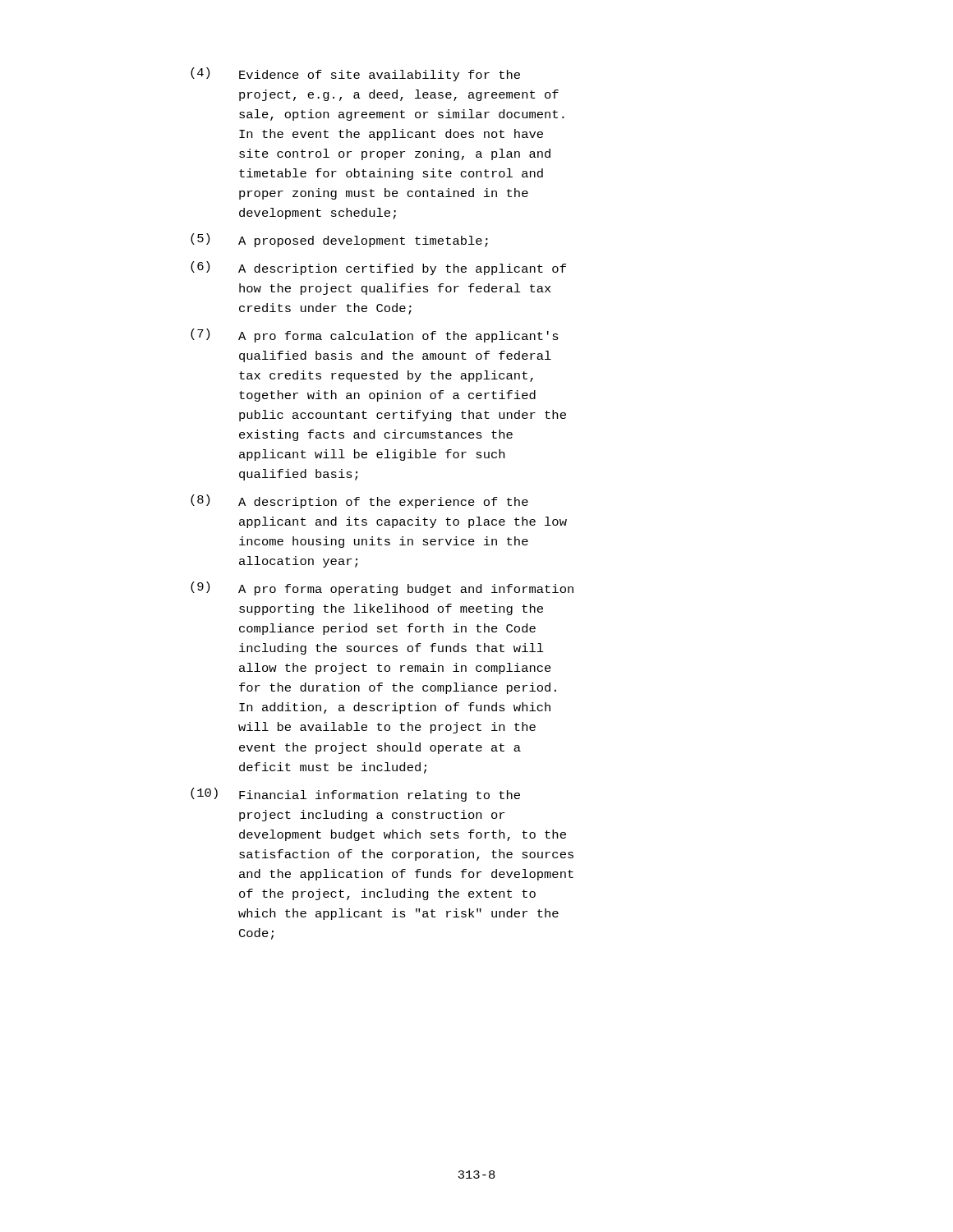
Task: Locate the block of text that opens with "(9) A pro forma operating"
Action: (485, 679)
